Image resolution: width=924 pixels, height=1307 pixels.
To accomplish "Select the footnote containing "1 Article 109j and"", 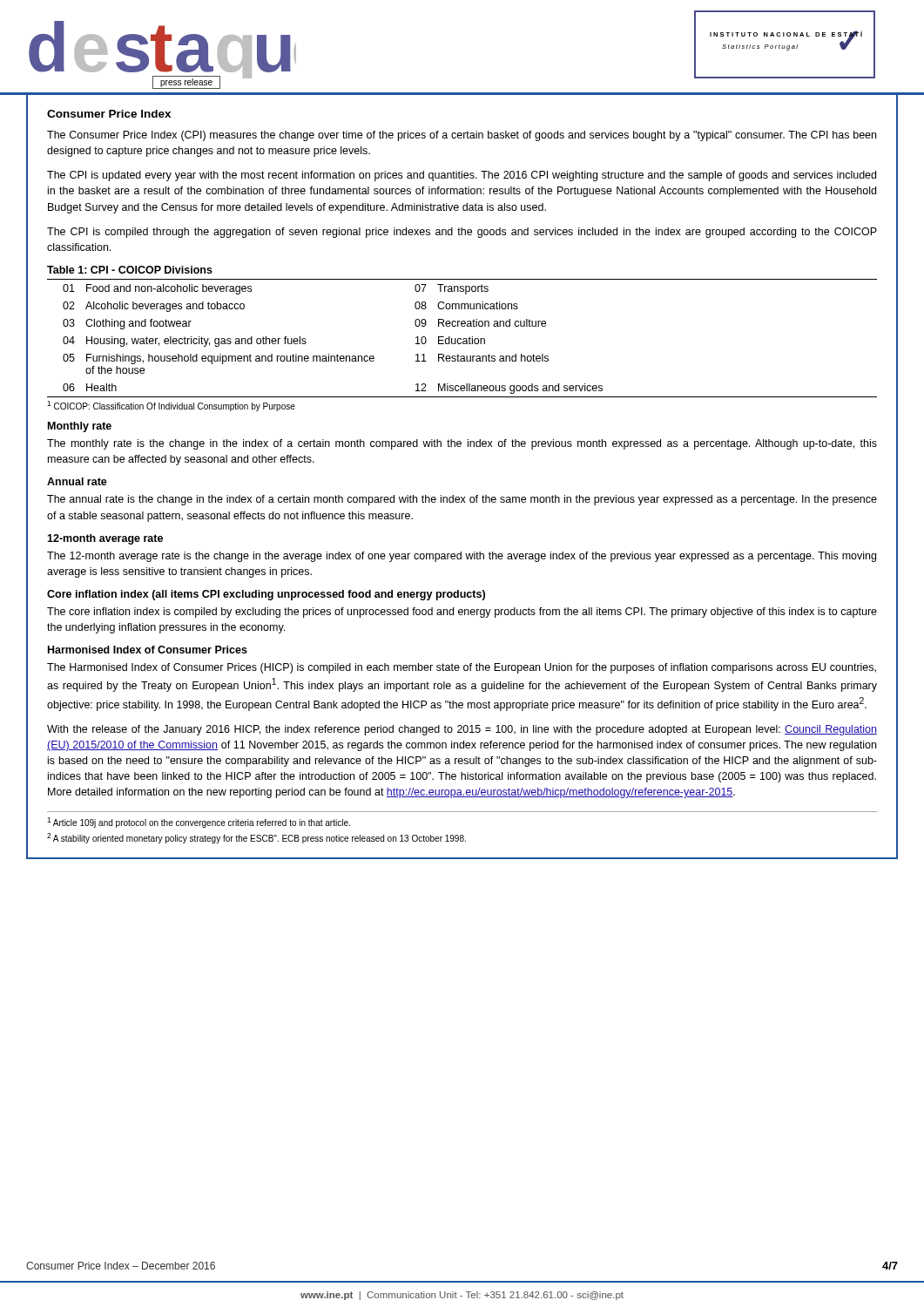I will [x=199, y=821].
